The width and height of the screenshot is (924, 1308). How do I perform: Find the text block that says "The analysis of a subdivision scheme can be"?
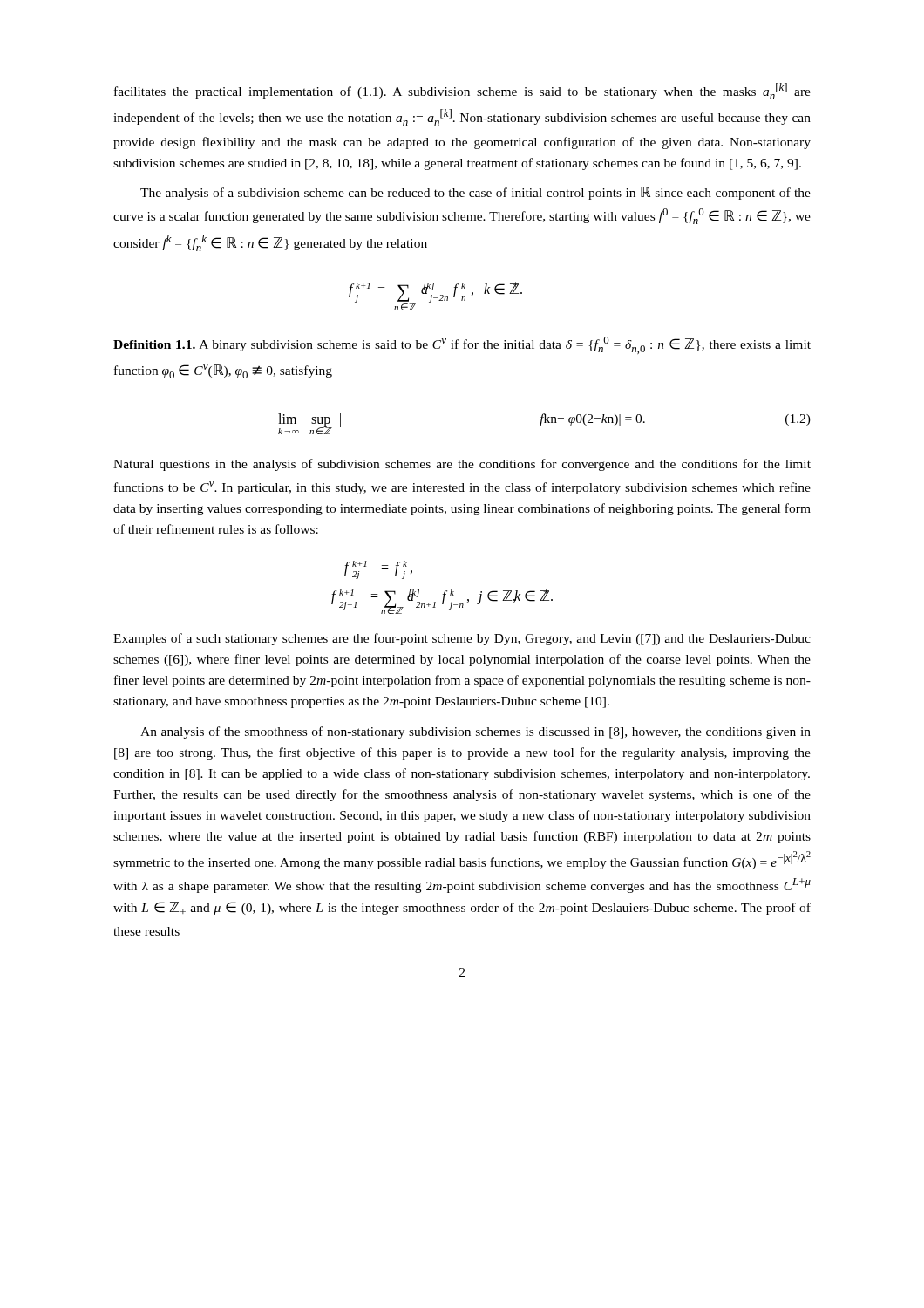point(462,219)
